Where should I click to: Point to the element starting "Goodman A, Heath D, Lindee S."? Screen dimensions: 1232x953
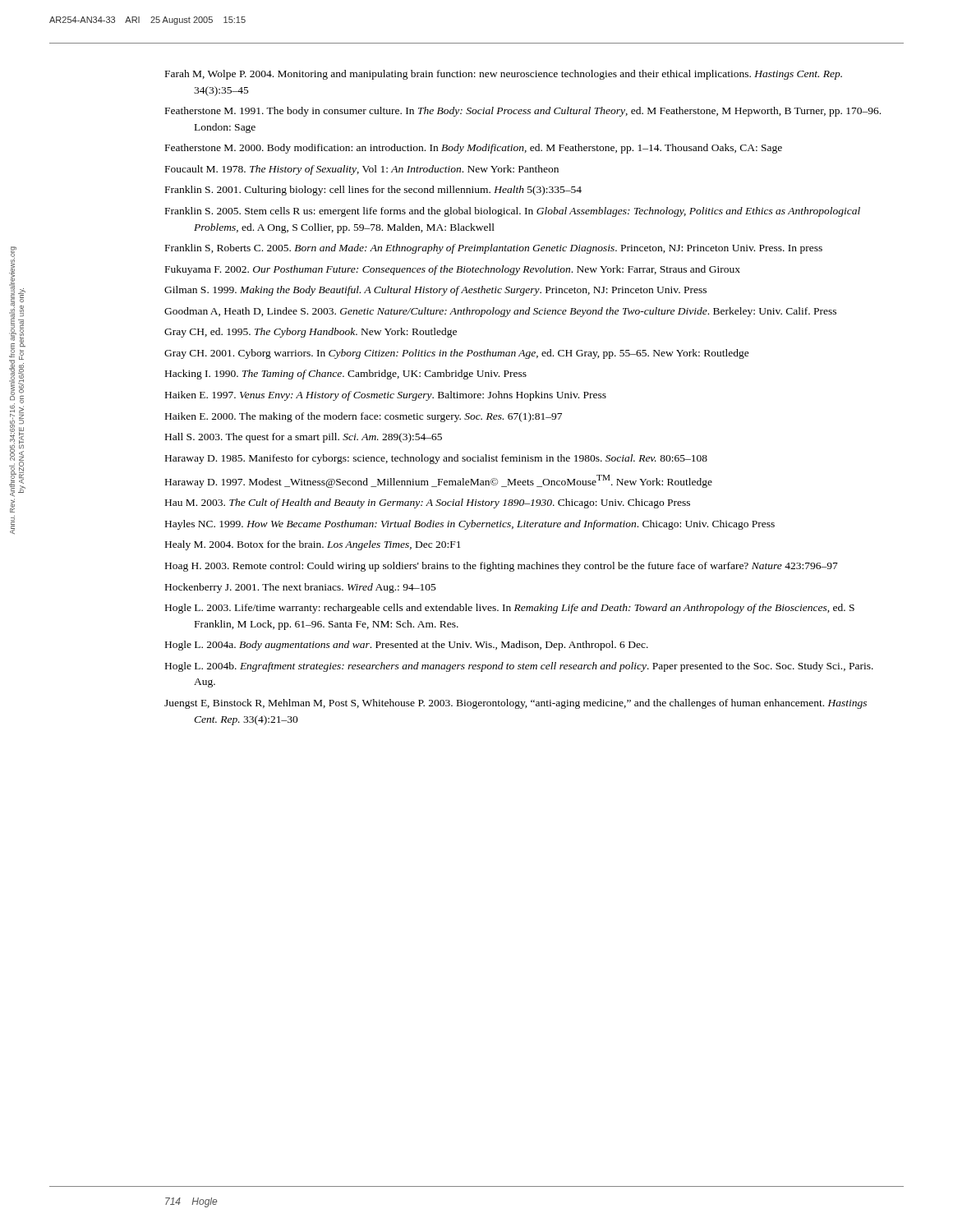pyautogui.click(x=501, y=311)
